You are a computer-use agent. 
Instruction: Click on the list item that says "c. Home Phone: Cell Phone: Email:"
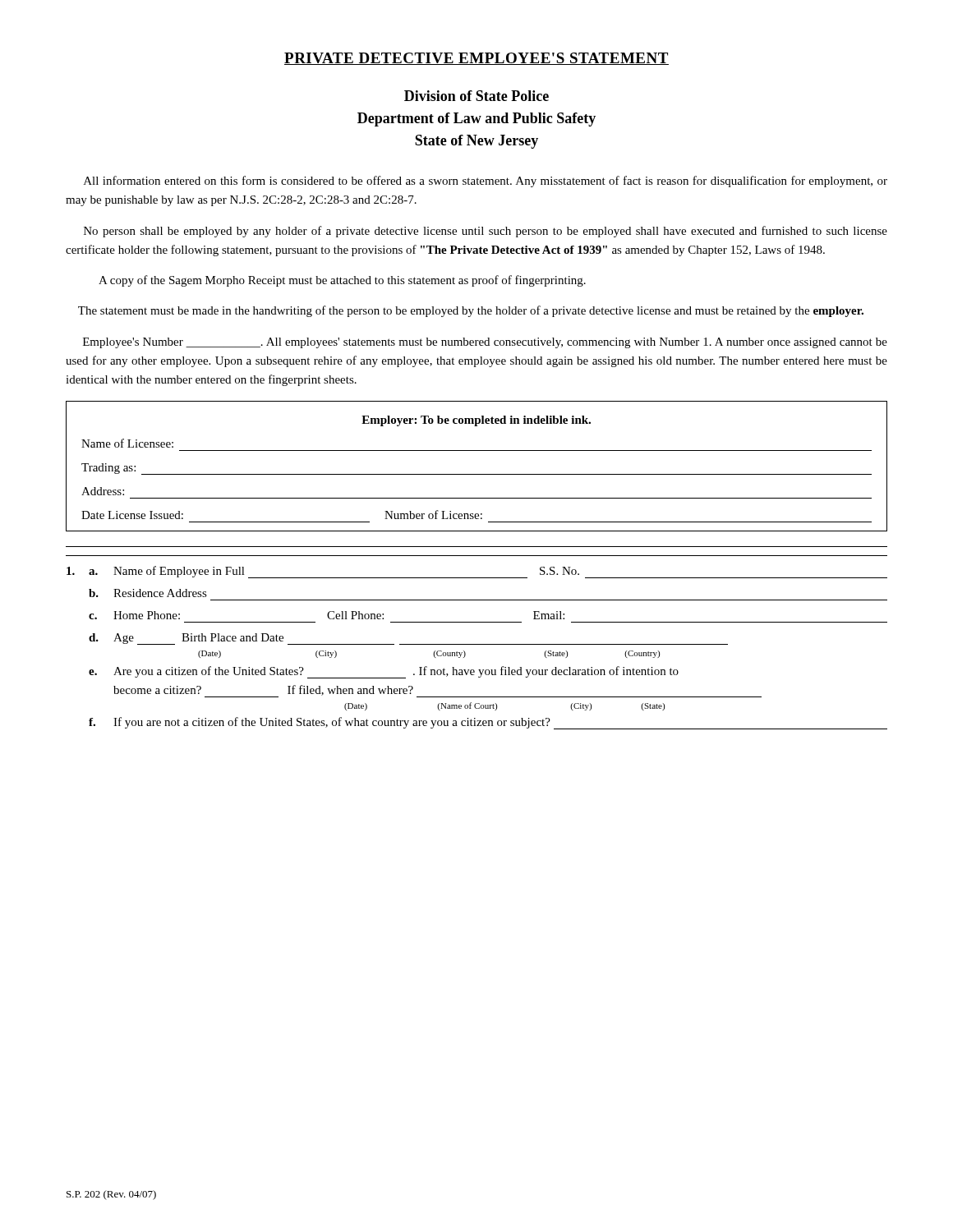[476, 616]
